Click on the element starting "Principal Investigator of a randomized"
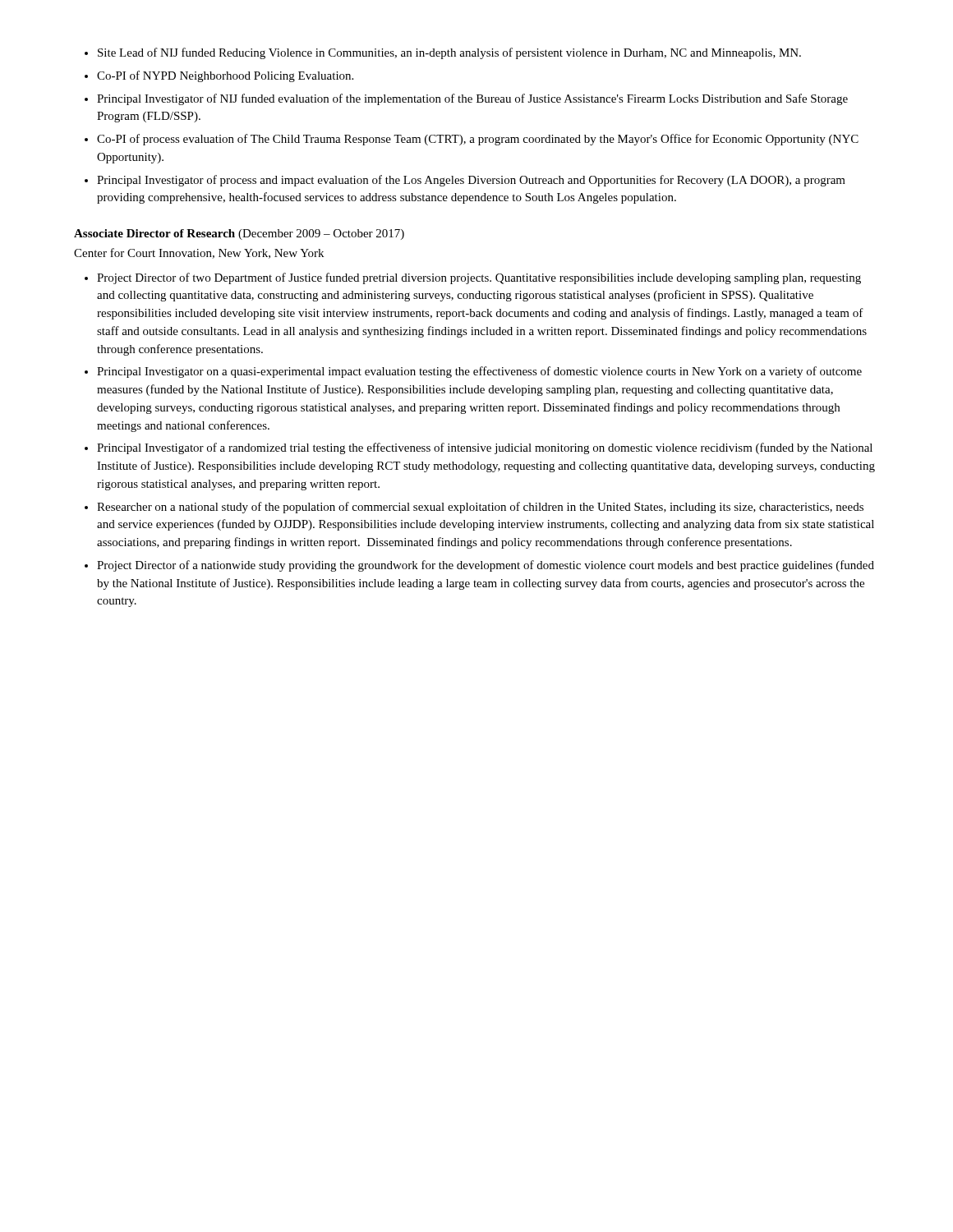 tap(488, 466)
